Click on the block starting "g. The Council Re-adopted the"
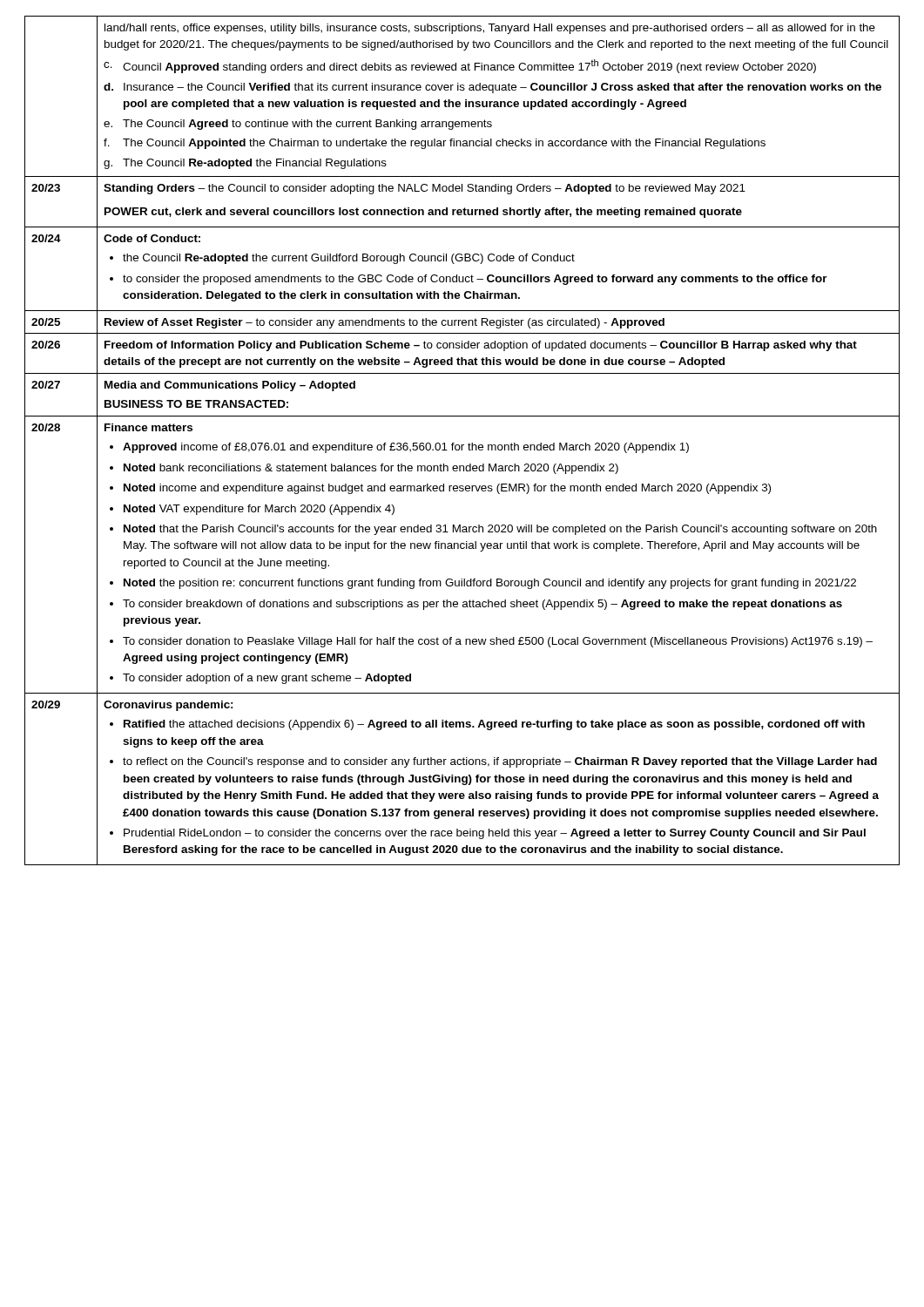The width and height of the screenshot is (924, 1307). click(x=245, y=162)
